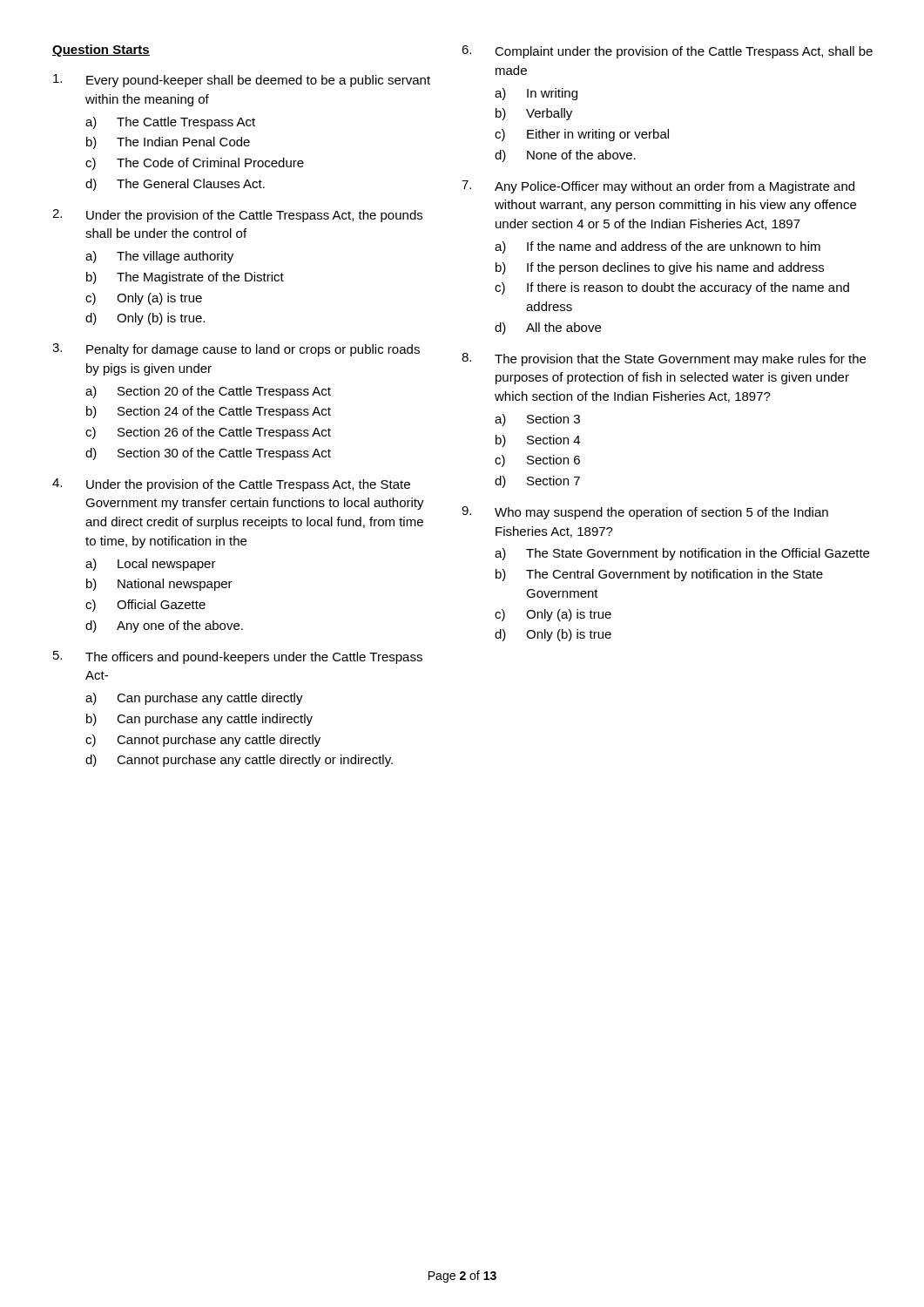The image size is (924, 1307).
Task: Click on the list item that says "8. The provision"
Action: point(664,359)
